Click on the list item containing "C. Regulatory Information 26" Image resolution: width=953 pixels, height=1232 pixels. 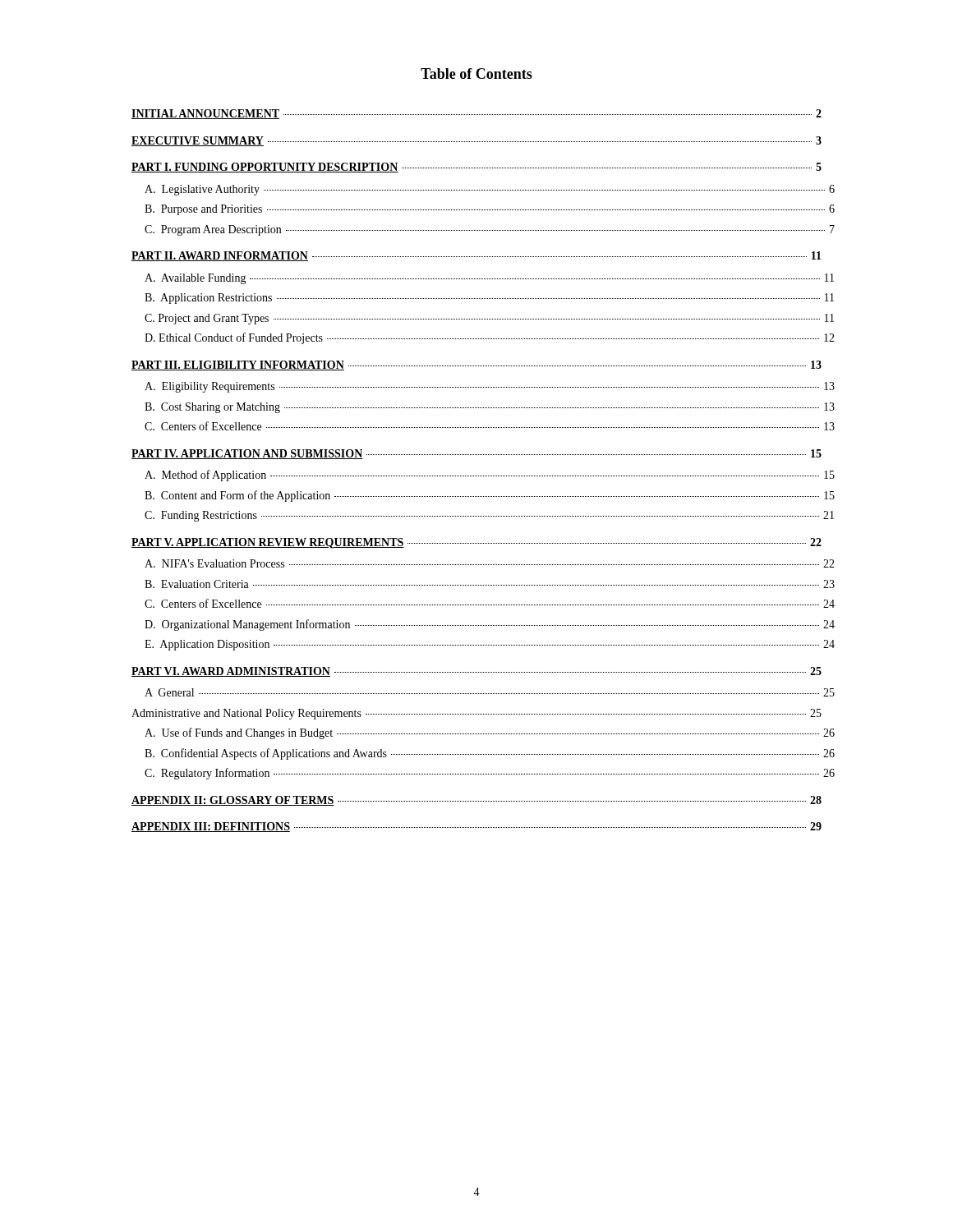(490, 774)
